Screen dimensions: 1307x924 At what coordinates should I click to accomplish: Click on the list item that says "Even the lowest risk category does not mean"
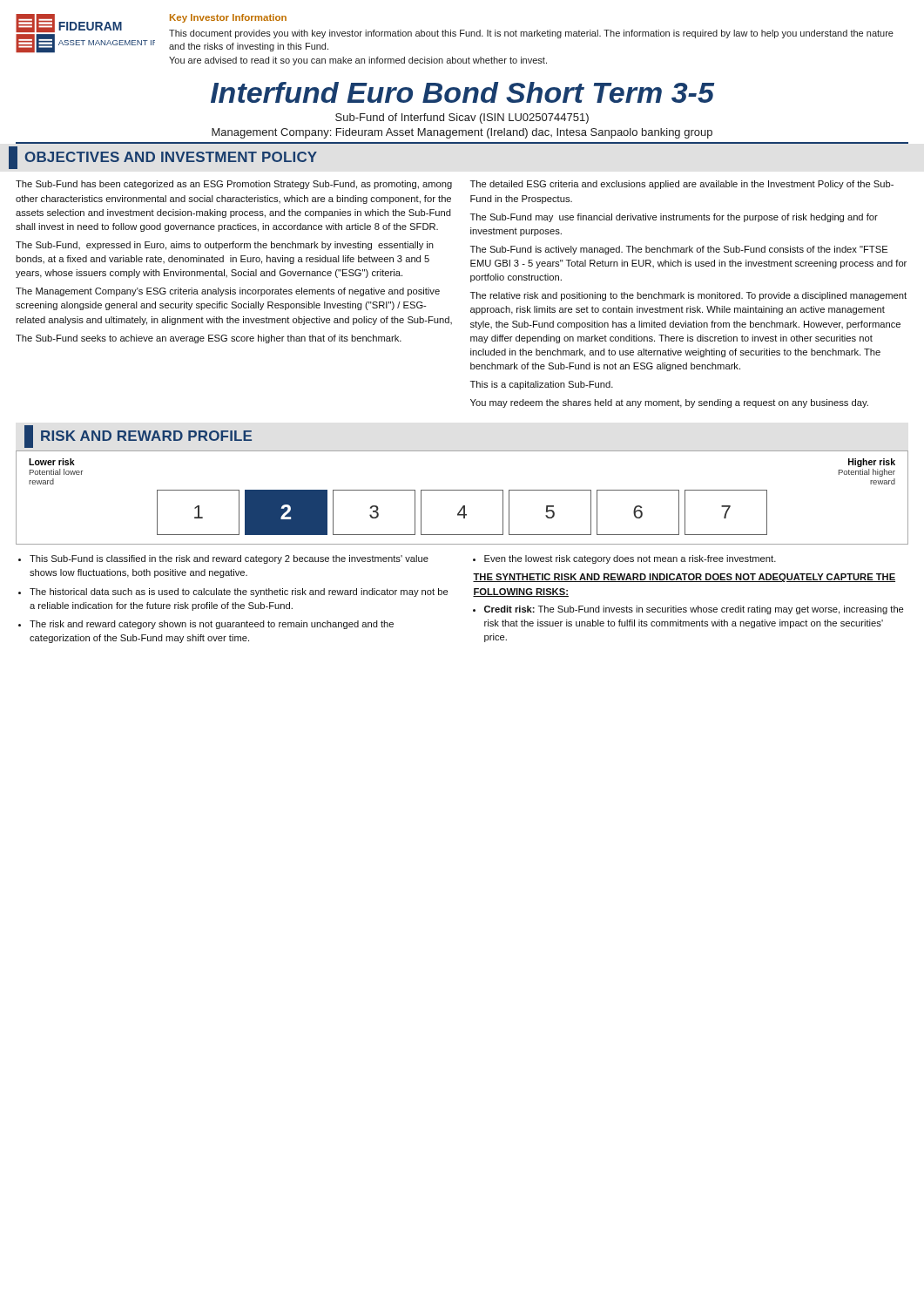[x=630, y=559]
